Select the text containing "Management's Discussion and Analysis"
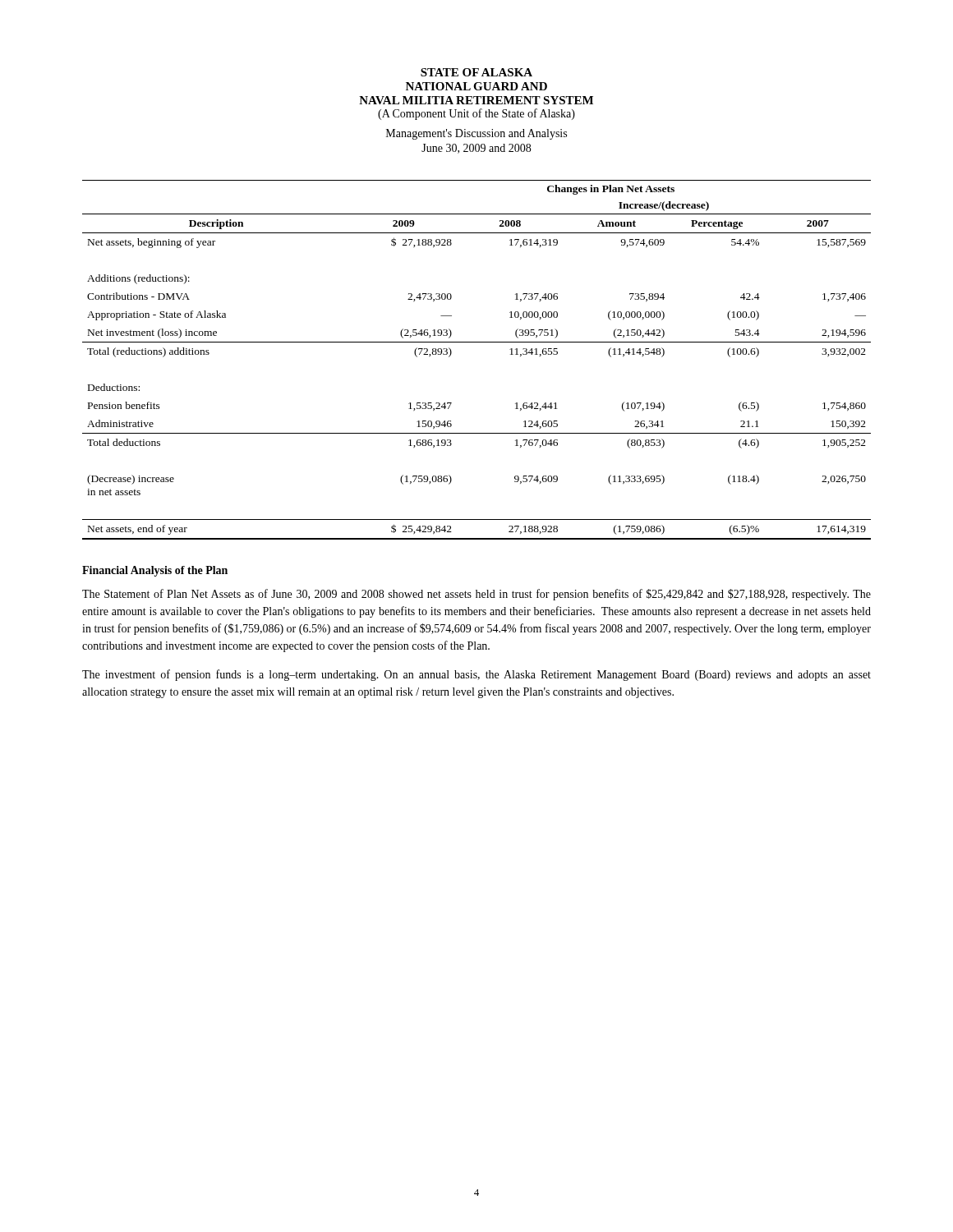953x1232 pixels. point(476,133)
